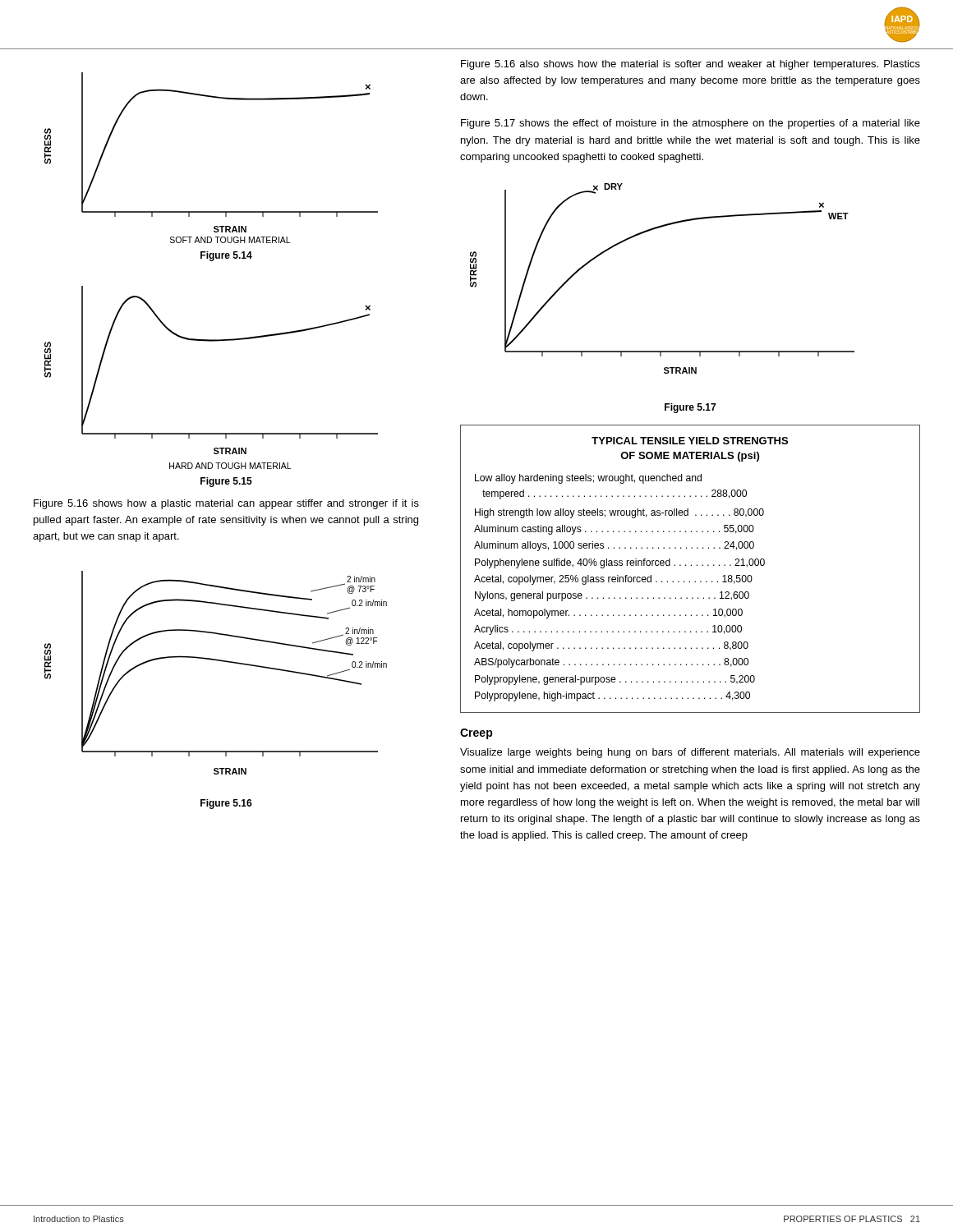
Task: Find the text block containing "Visualize large weights being hung on bars of"
Action: pos(690,794)
